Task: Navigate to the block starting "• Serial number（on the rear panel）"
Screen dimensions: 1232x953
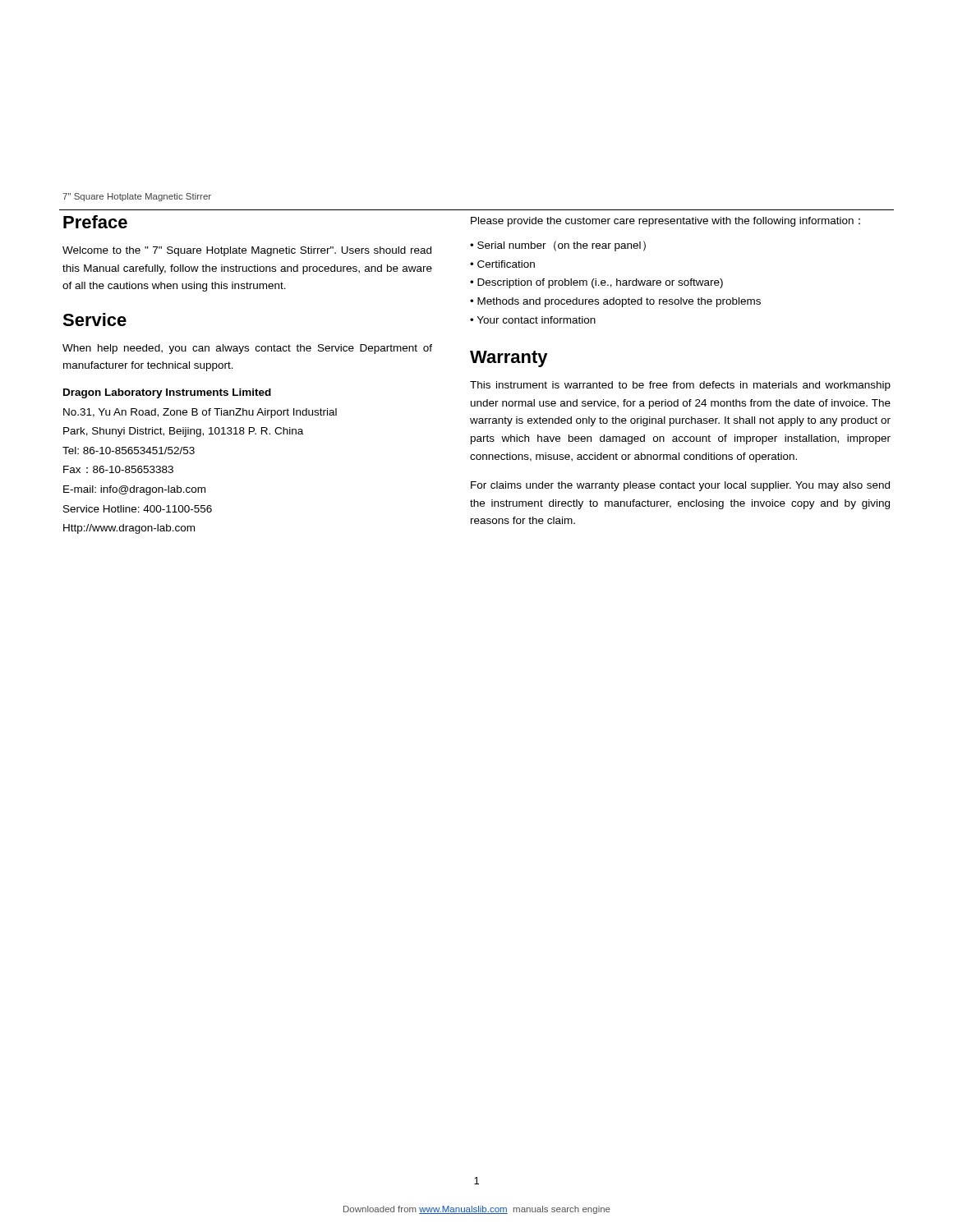Action: tap(561, 245)
